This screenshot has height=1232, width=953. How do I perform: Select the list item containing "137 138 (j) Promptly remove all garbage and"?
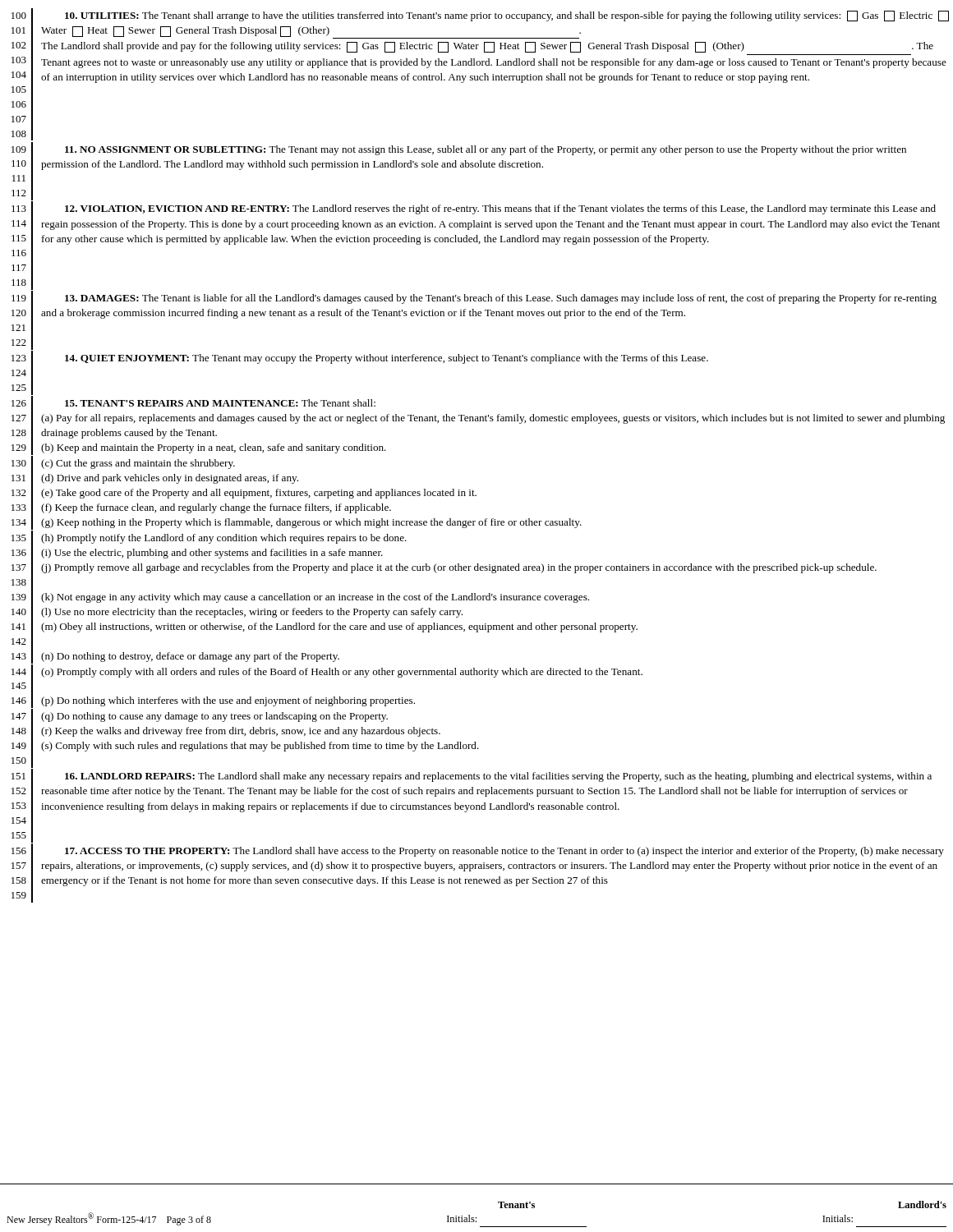pyautogui.click(x=476, y=575)
